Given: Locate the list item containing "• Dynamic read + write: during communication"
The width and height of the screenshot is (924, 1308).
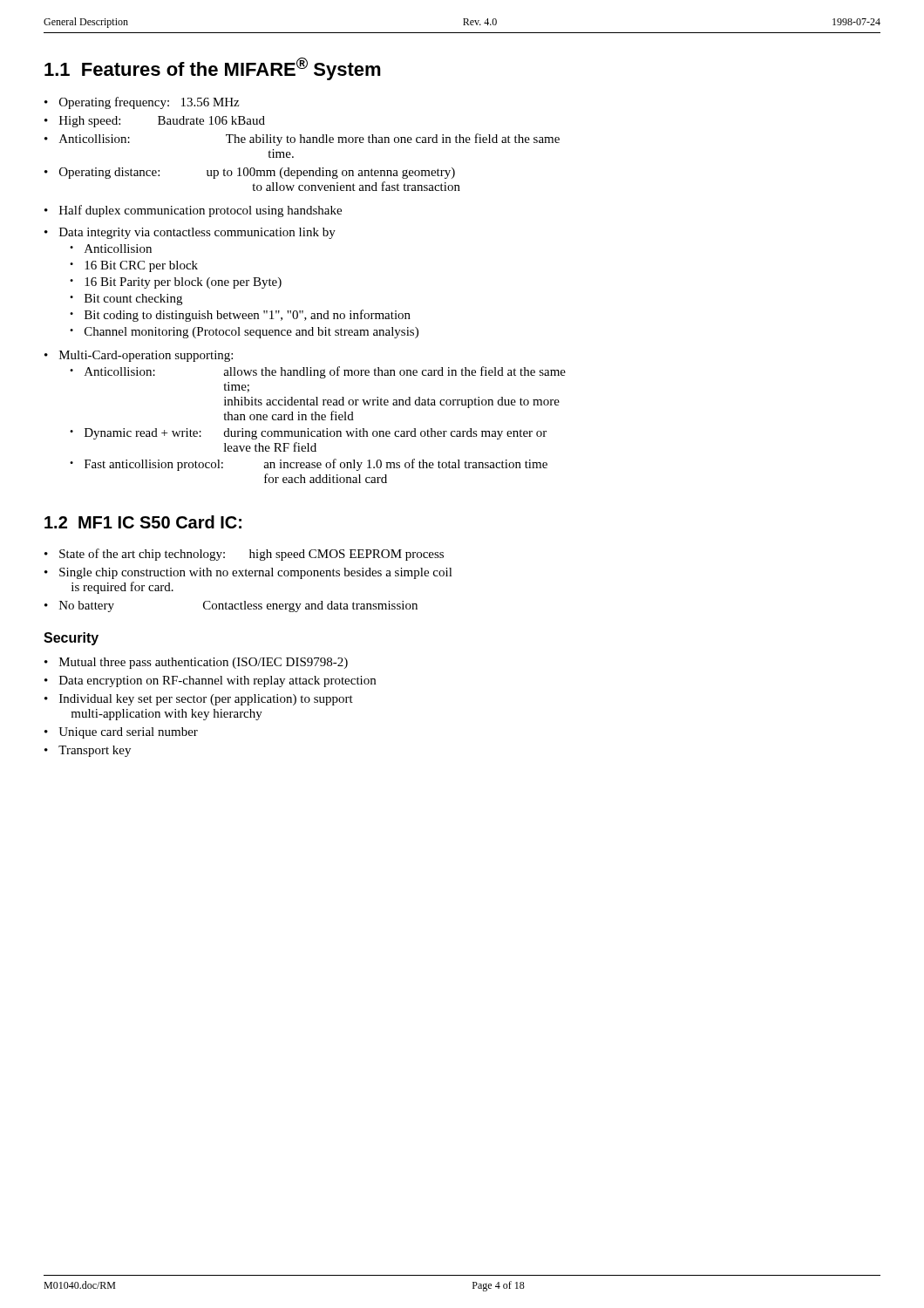Looking at the screenshot, I should point(308,441).
